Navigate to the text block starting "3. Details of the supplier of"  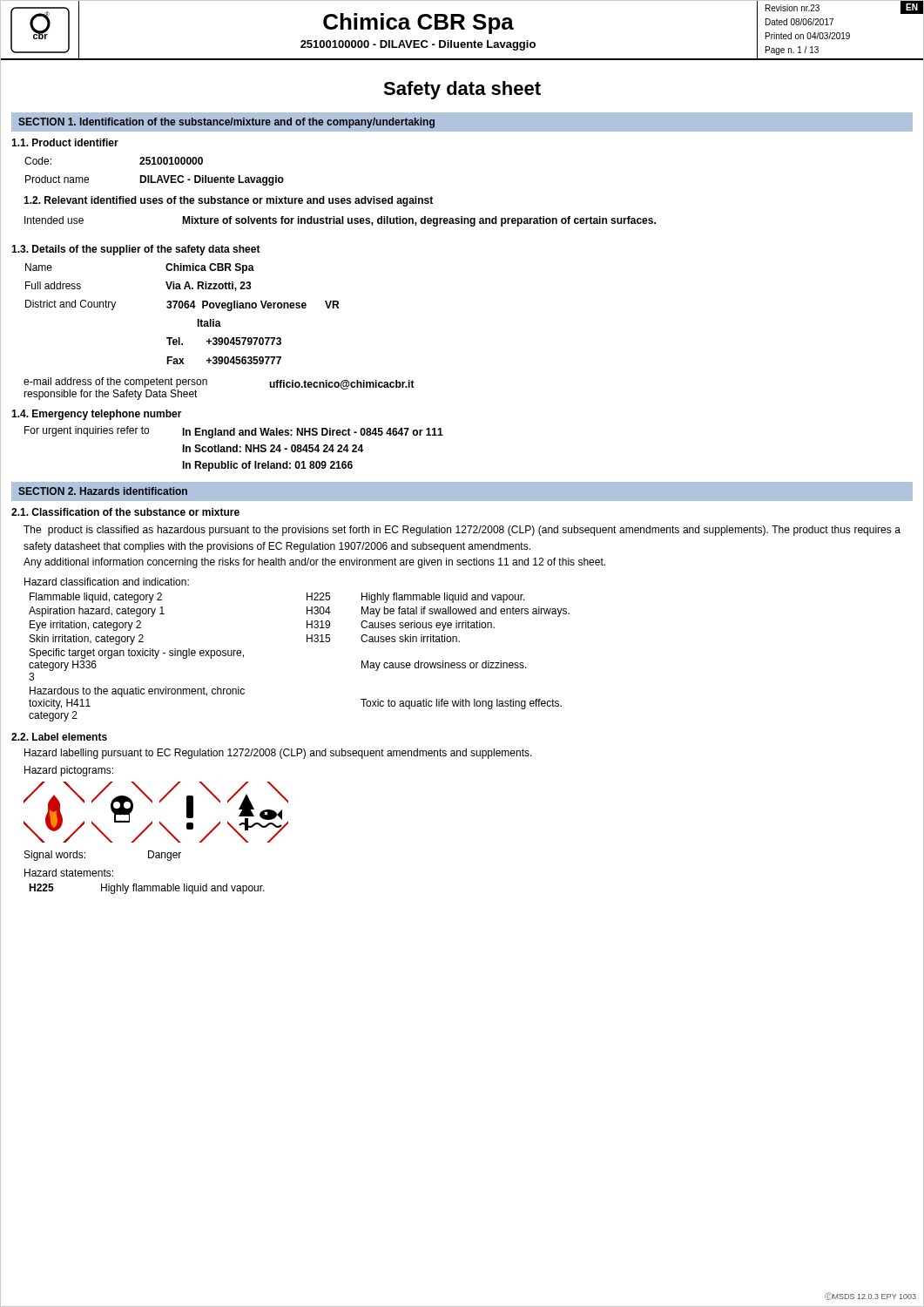tap(136, 249)
